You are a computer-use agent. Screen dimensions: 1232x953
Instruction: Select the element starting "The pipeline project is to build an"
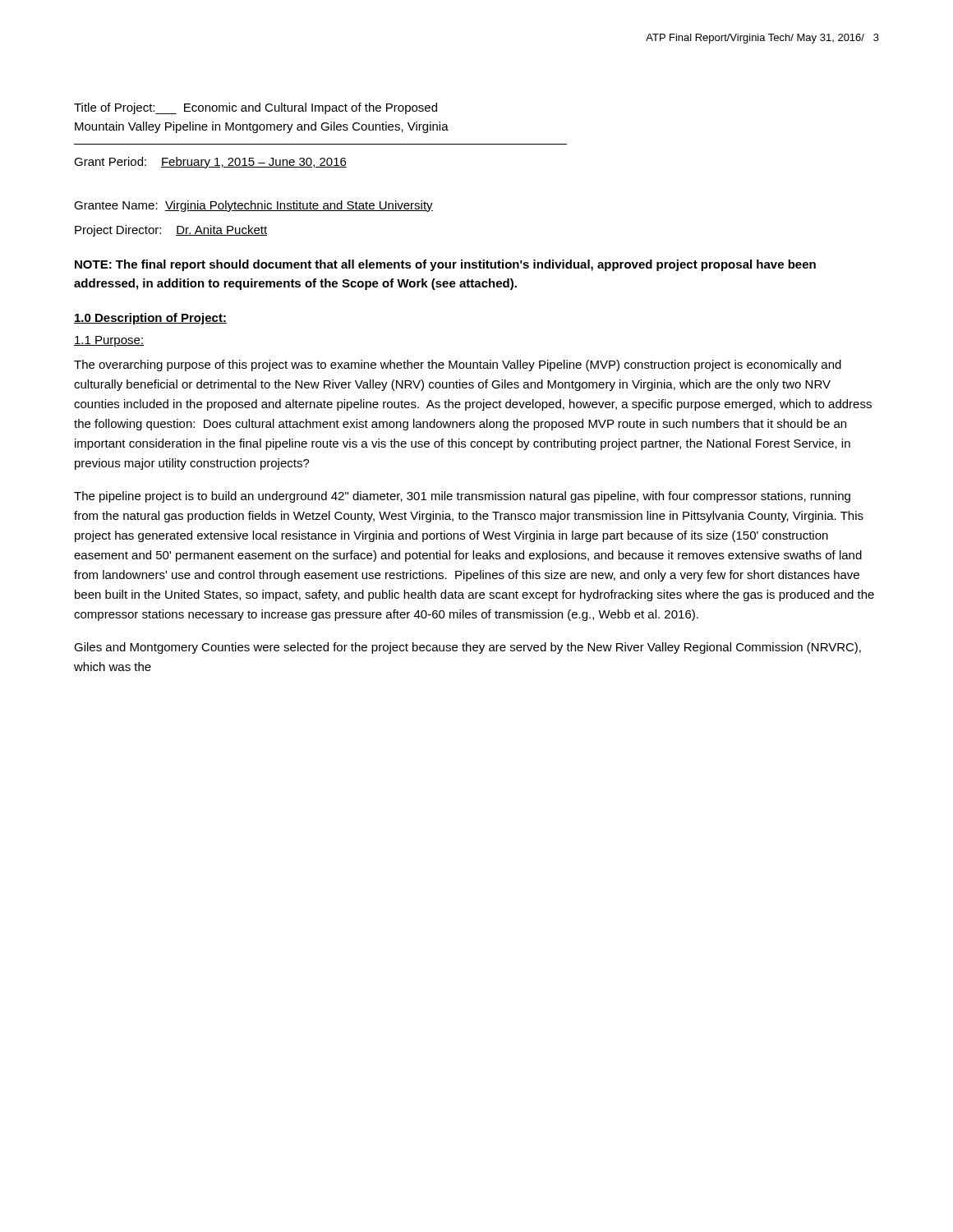coord(474,555)
